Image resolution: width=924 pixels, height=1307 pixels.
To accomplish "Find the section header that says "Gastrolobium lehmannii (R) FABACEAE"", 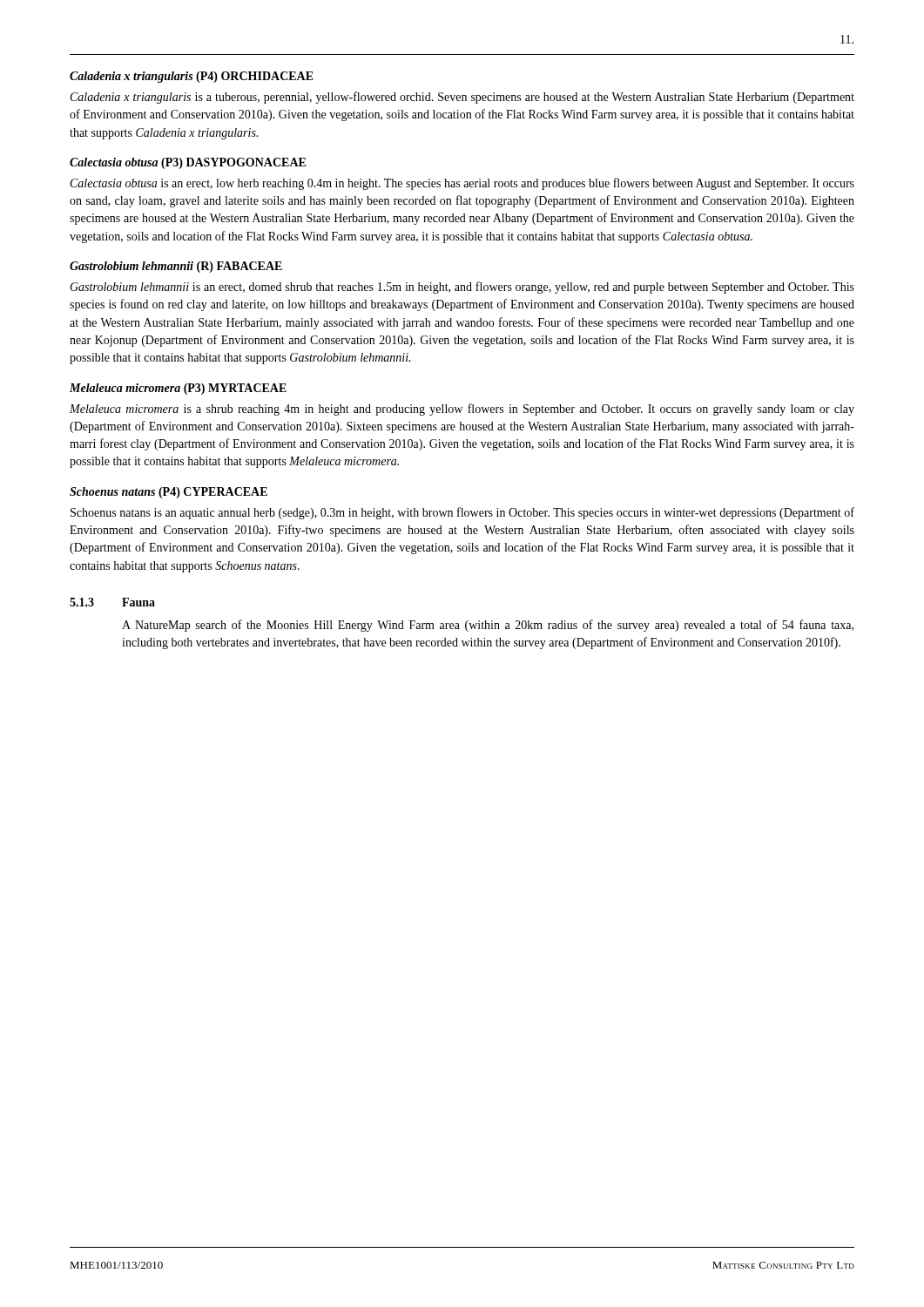I will coord(176,266).
